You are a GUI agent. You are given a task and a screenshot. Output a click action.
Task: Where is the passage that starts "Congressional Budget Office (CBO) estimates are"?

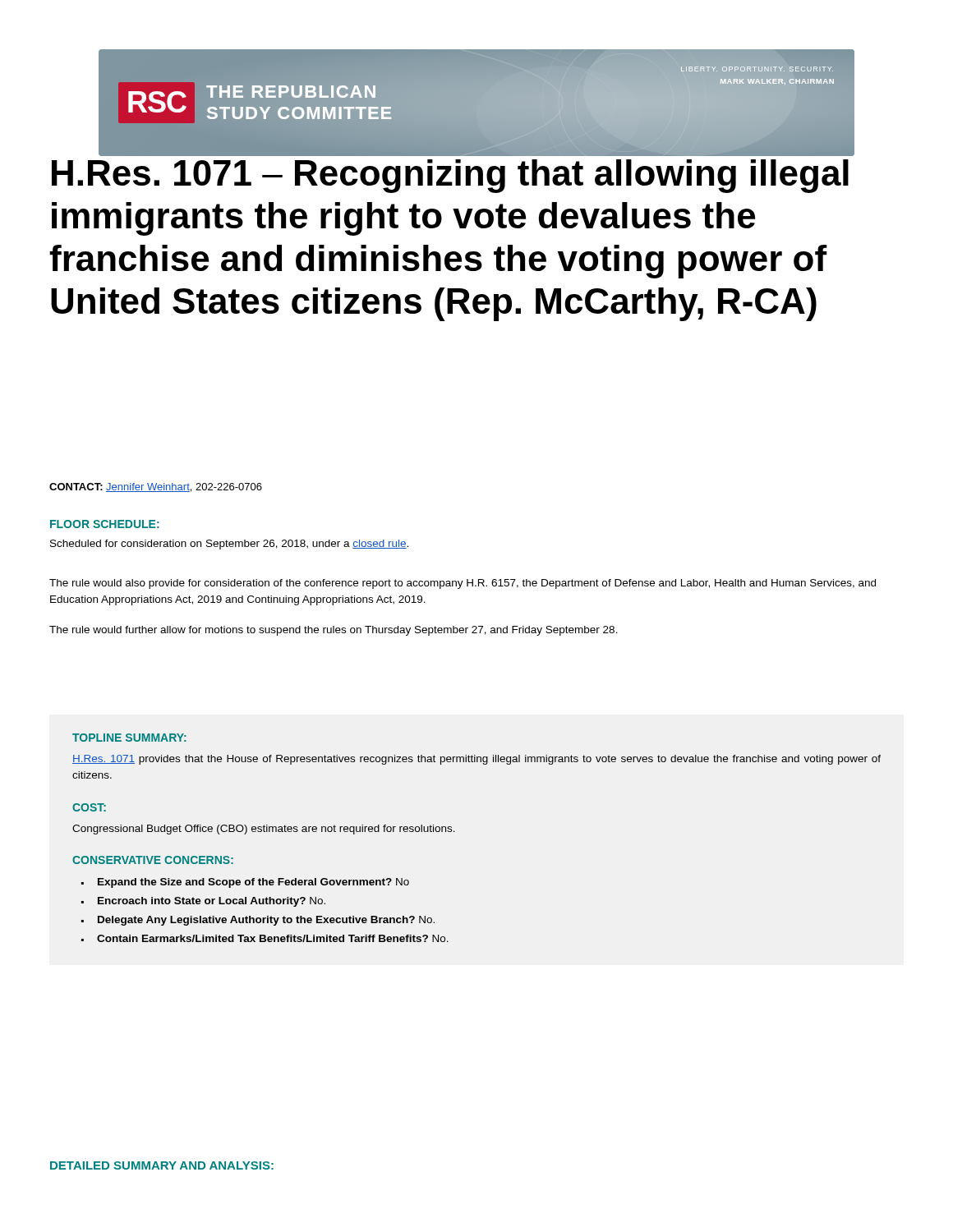[x=264, y=828]
